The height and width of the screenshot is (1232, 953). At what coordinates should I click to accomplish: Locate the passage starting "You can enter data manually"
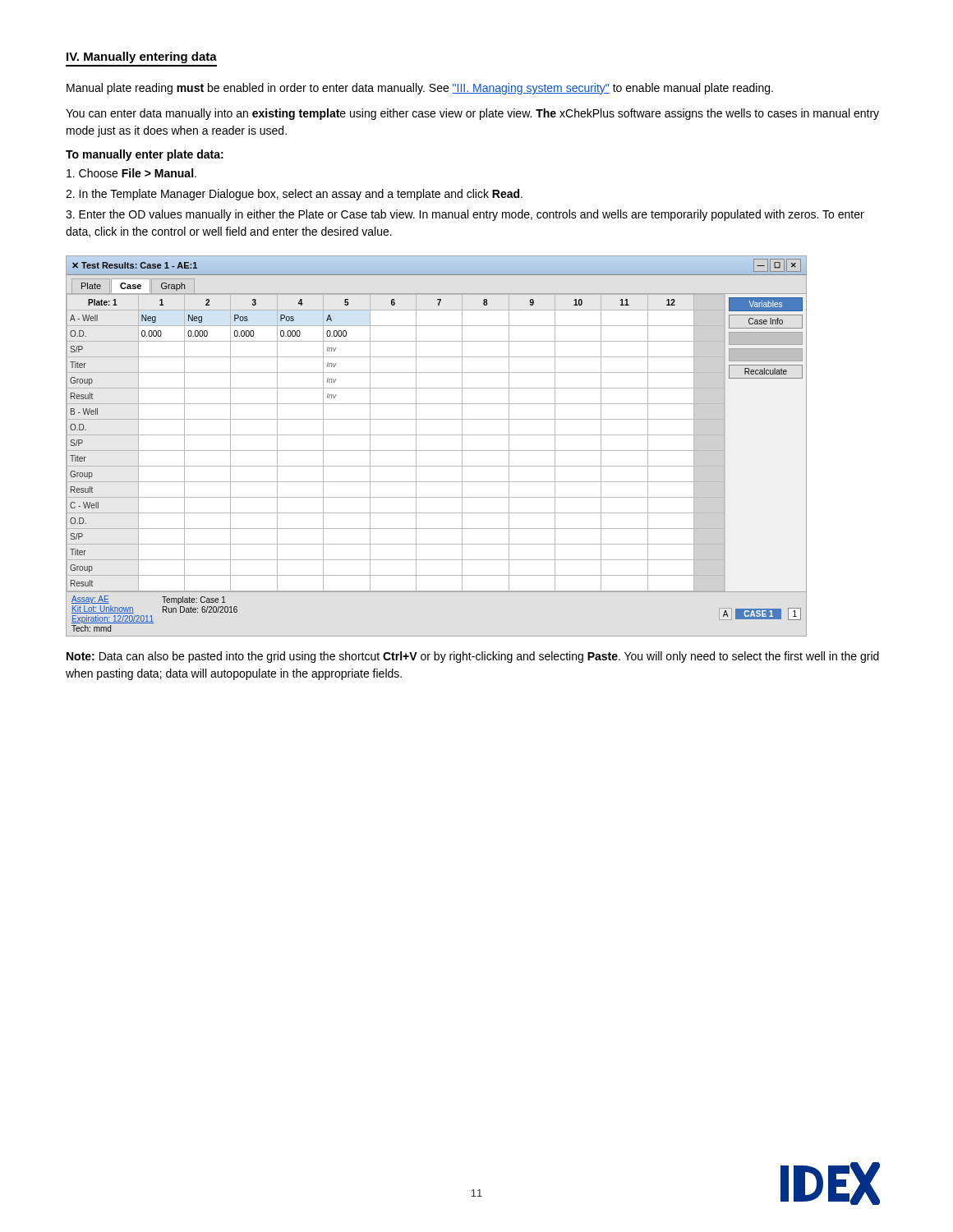(x=472, y=122)
